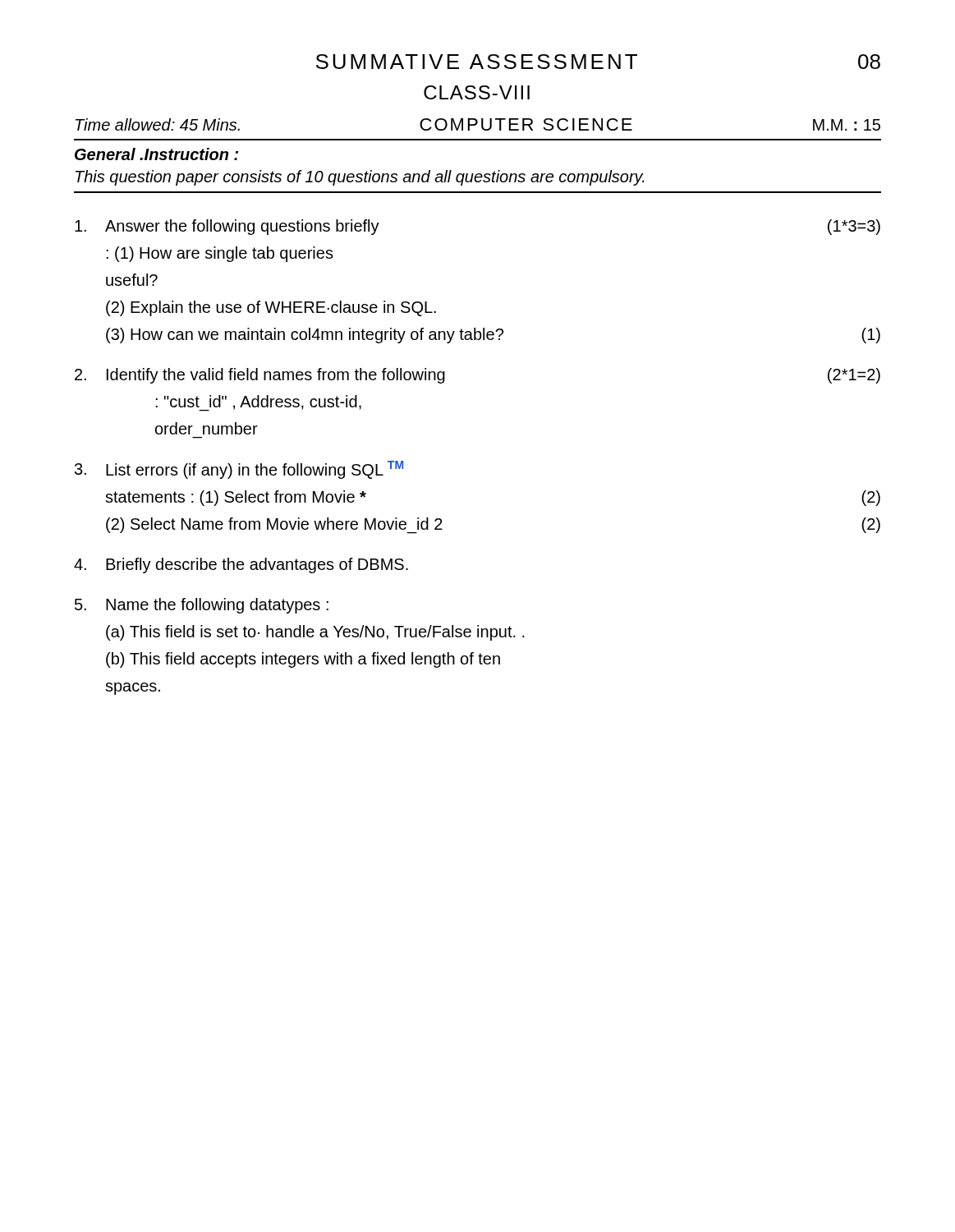Viewport: 955px width, 1232px height.
Task: Select the title containing "SUMMATIVE ASSESSMENT"
Action: click(478, 62)
